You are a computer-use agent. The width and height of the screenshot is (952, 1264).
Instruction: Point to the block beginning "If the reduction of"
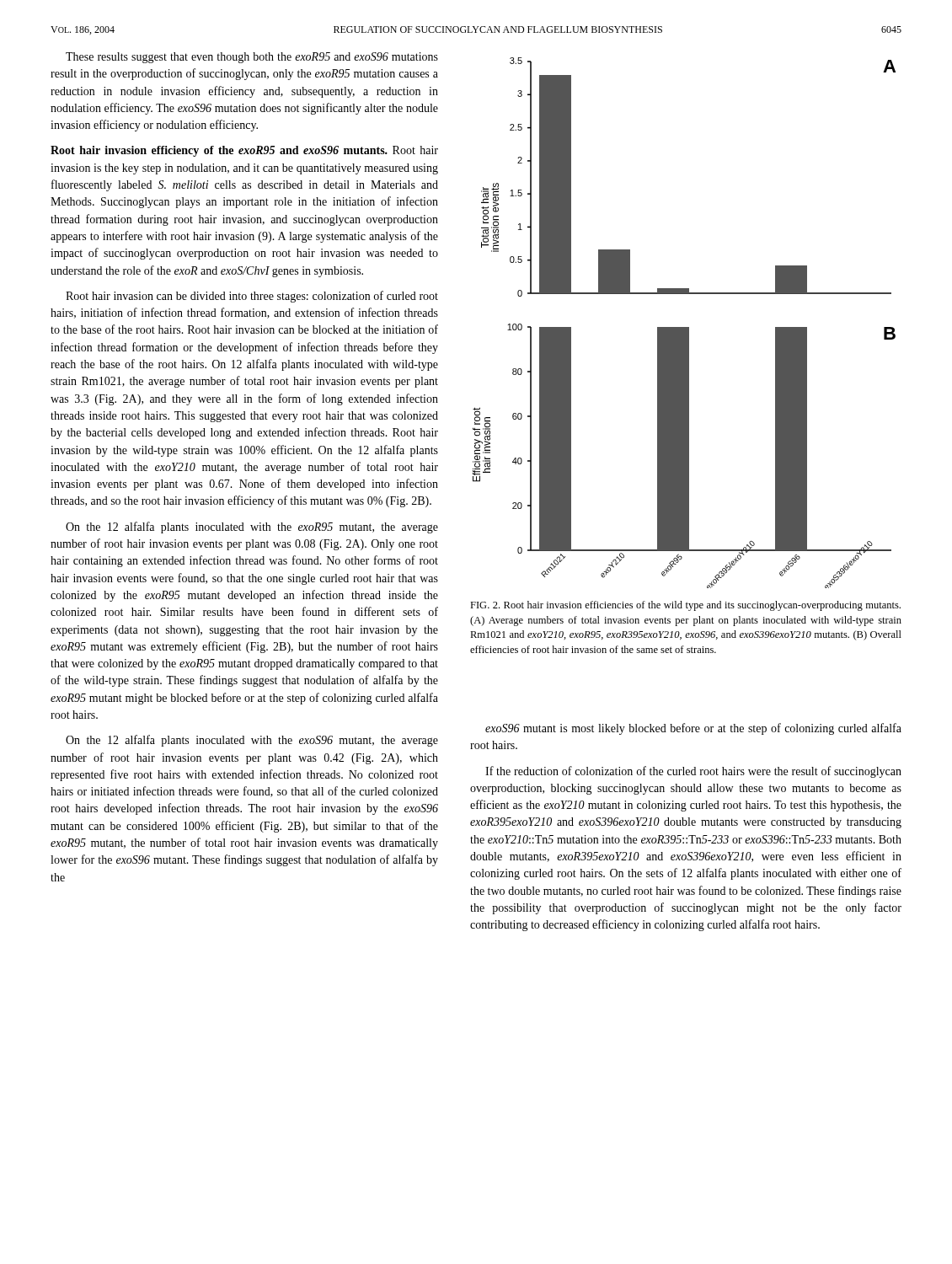tap(686, 848)
